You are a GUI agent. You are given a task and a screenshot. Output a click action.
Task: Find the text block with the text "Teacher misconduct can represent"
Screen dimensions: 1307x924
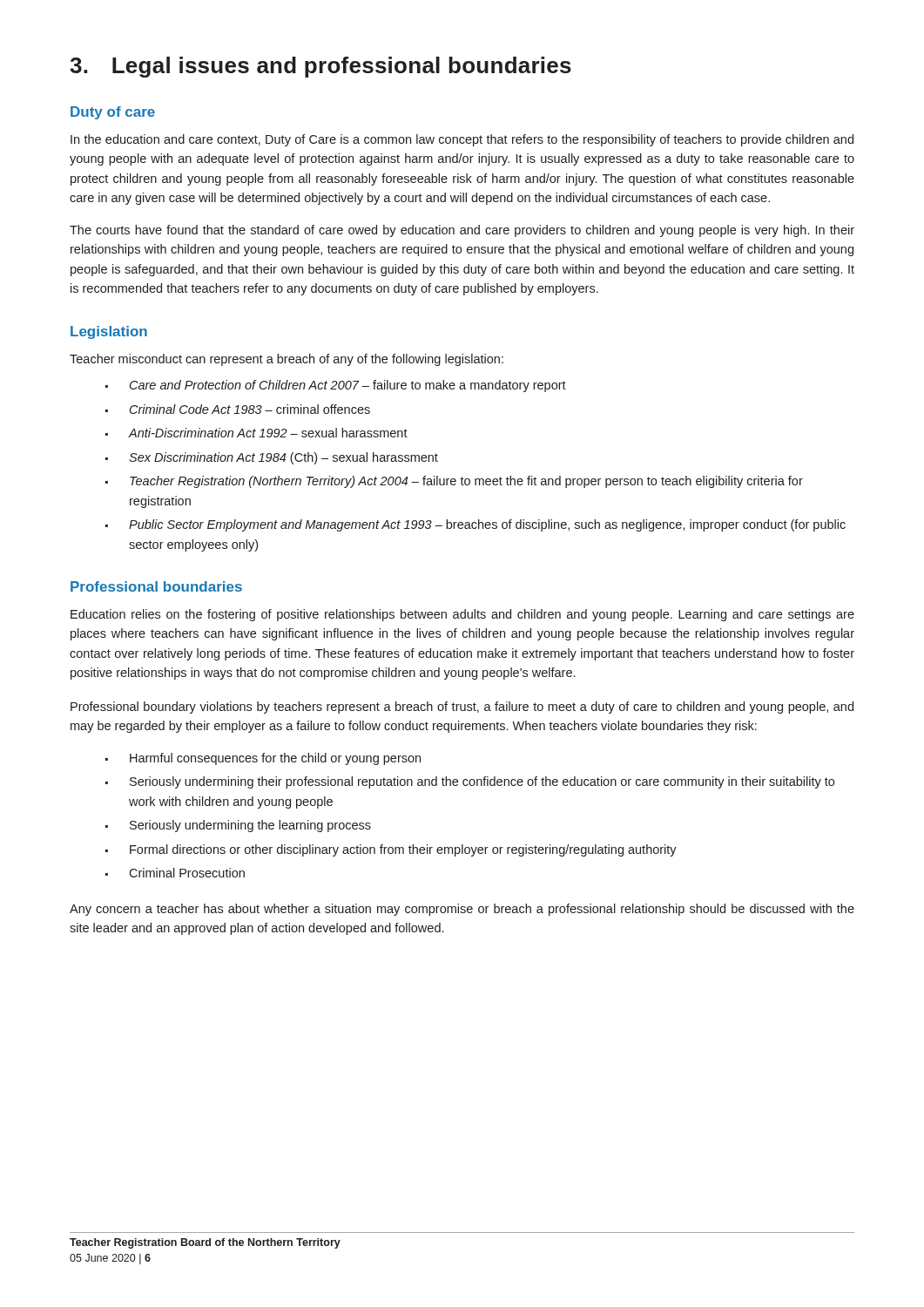point(462,359)
